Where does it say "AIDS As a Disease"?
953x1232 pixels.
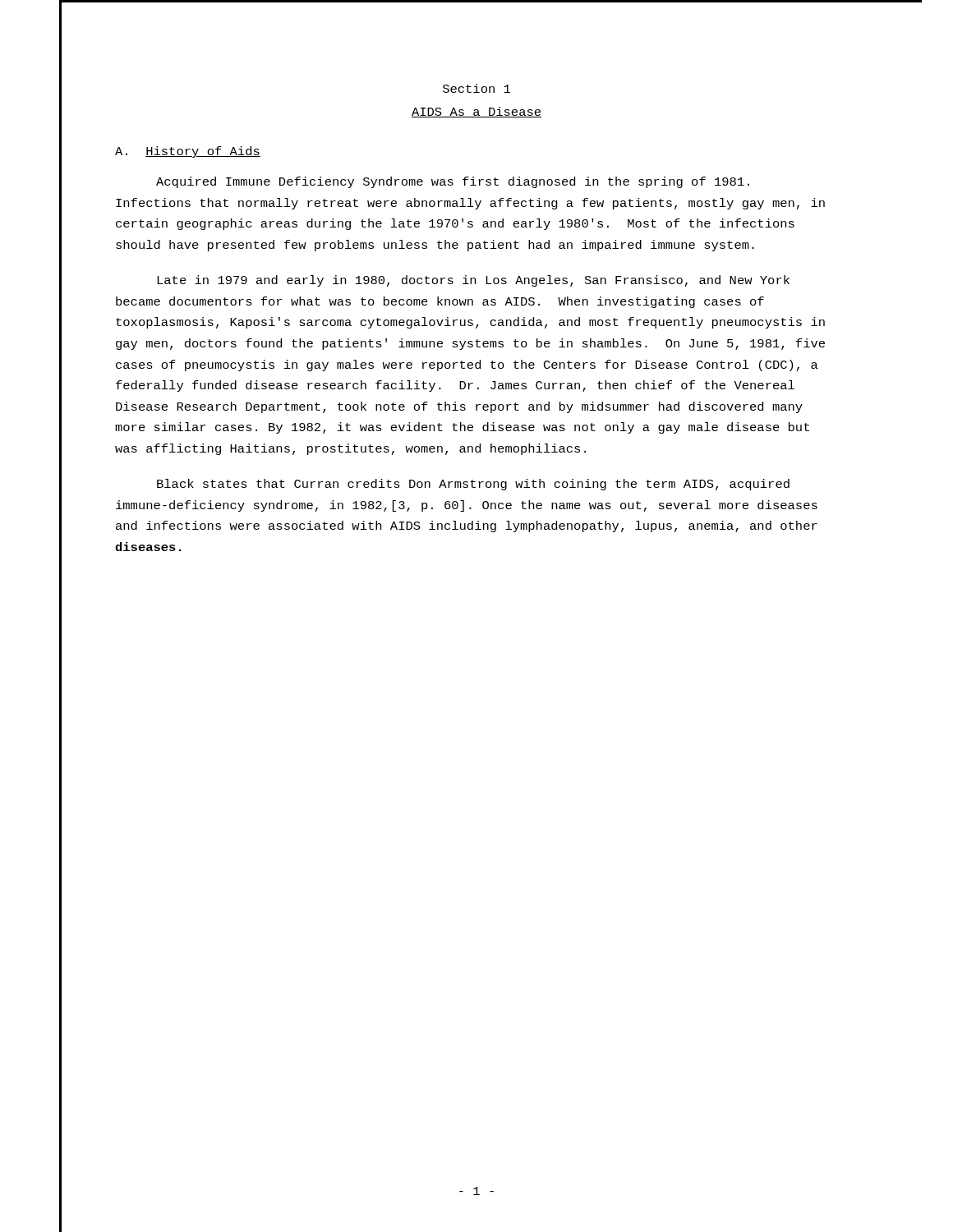[x=476, y=112]
